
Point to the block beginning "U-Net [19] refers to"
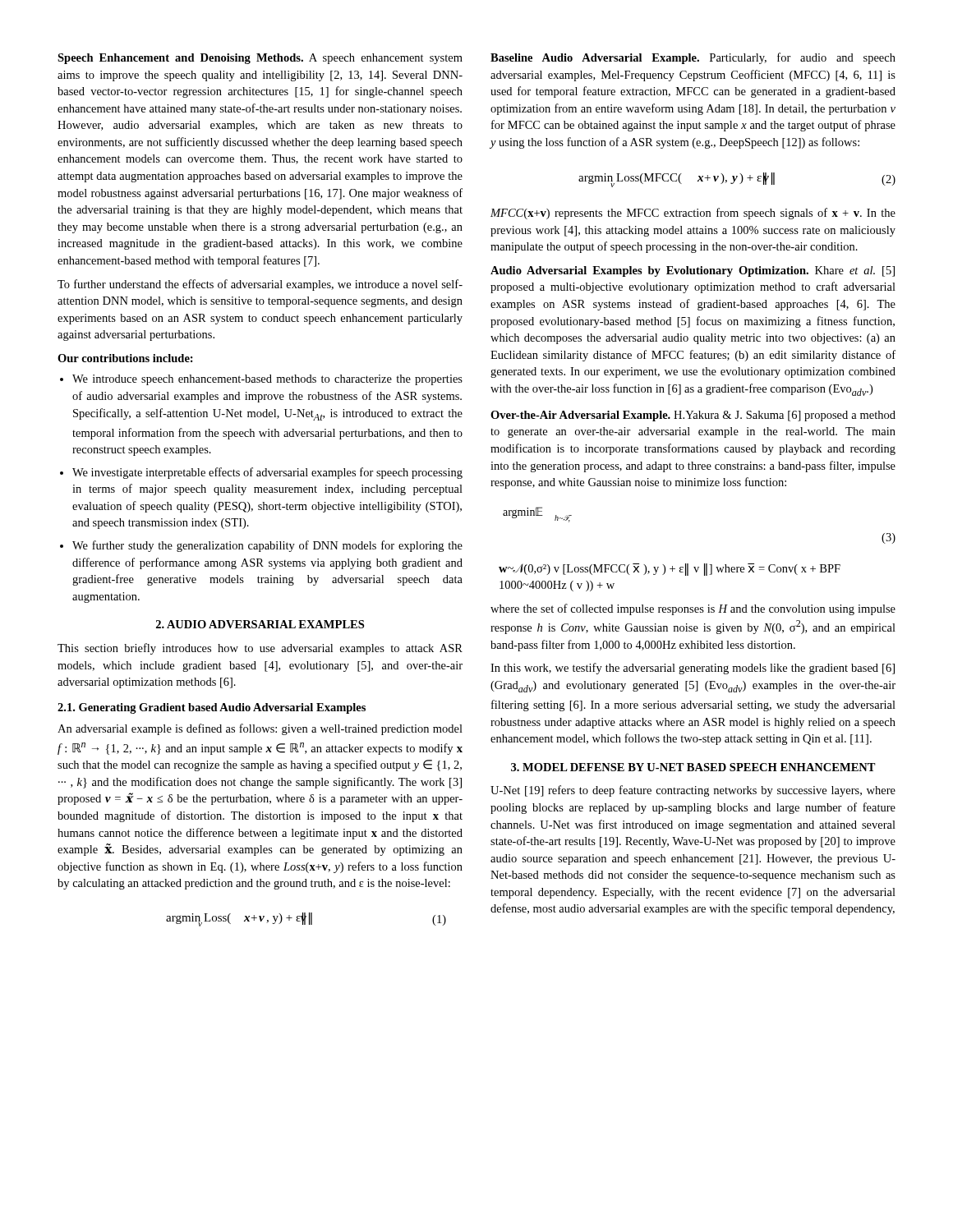(x=693, y=850)
